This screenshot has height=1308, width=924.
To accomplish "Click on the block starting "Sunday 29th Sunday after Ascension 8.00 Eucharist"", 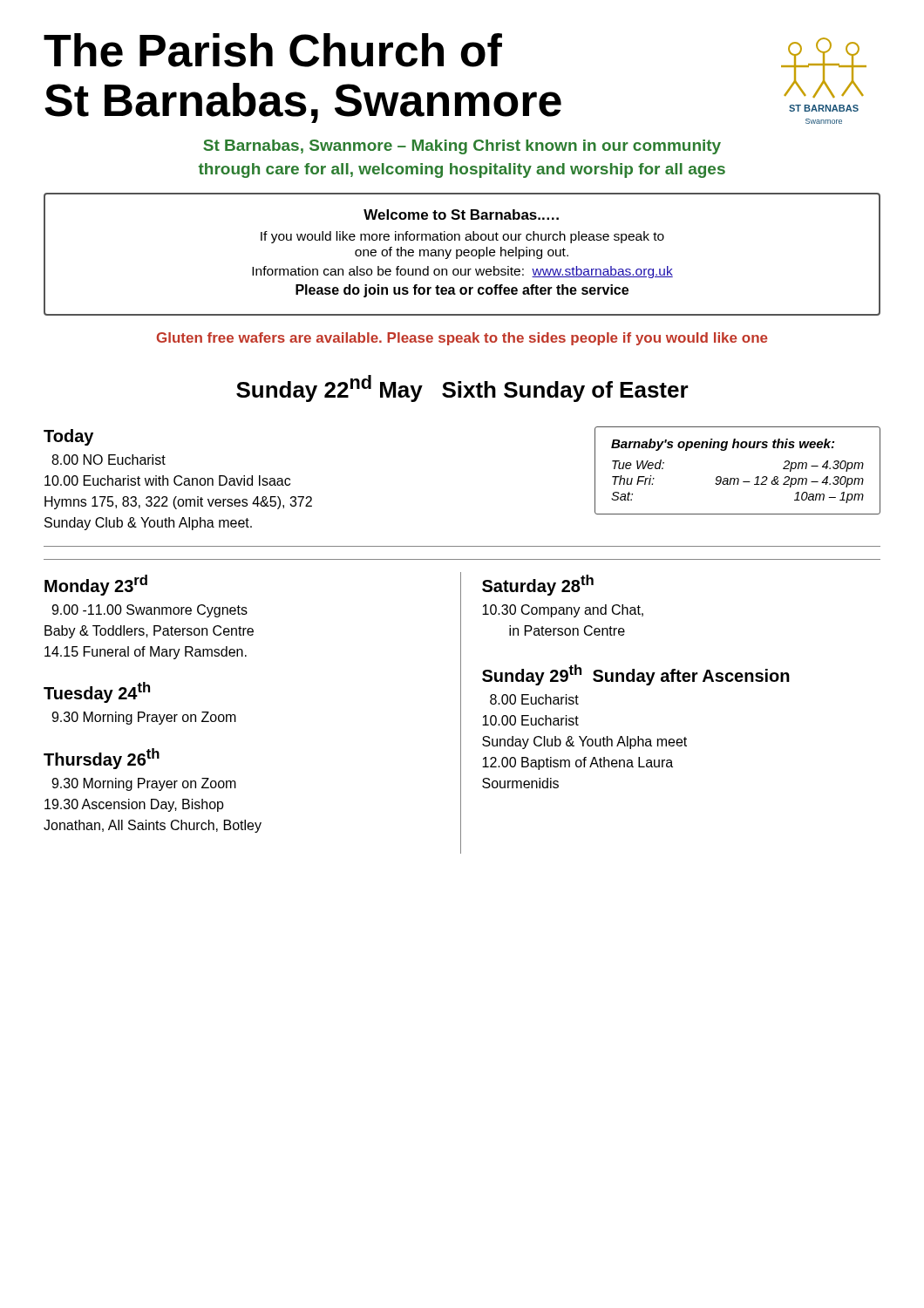I will [681, 728].
